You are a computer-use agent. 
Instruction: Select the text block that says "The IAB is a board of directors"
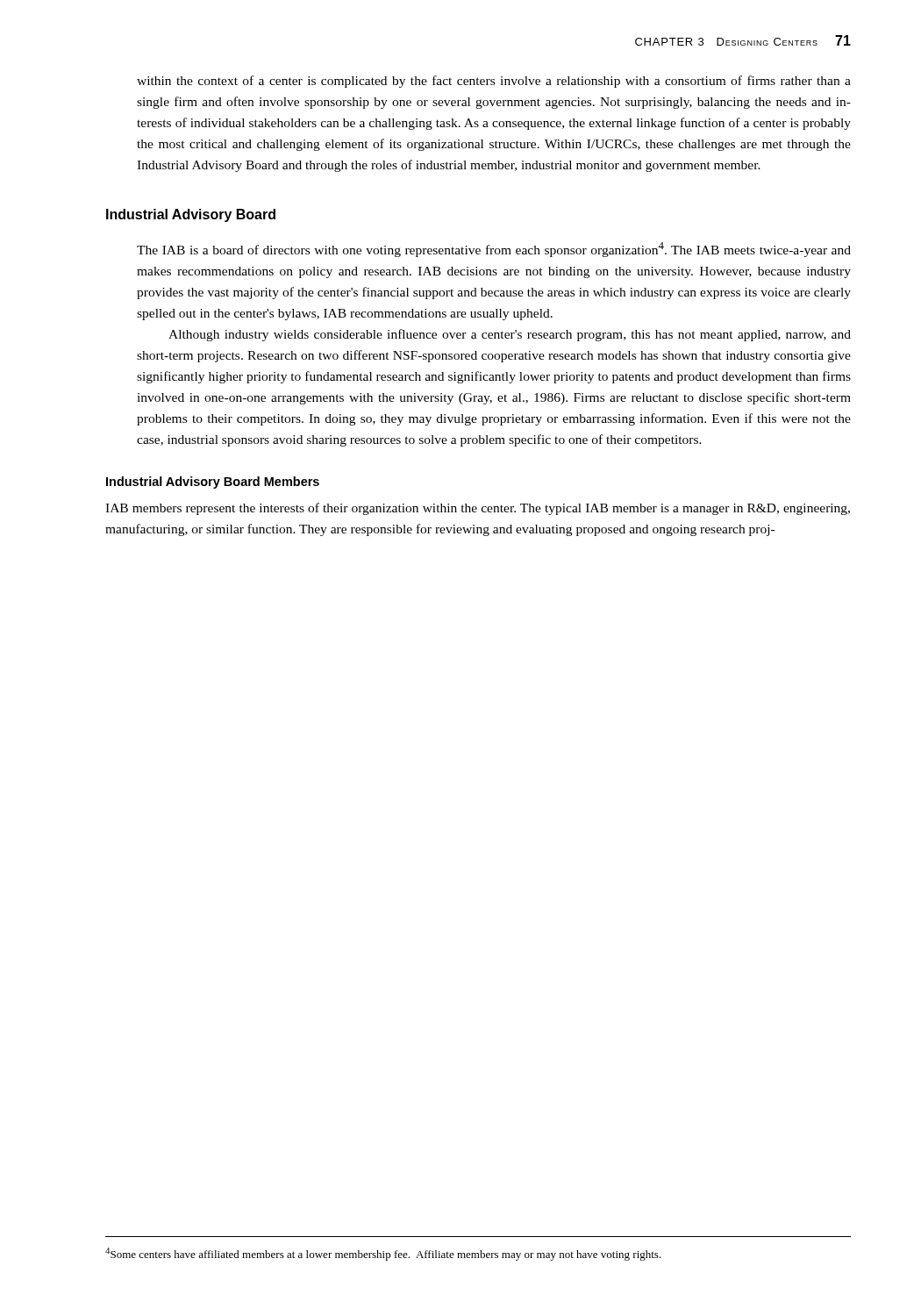tap(494, 344)
